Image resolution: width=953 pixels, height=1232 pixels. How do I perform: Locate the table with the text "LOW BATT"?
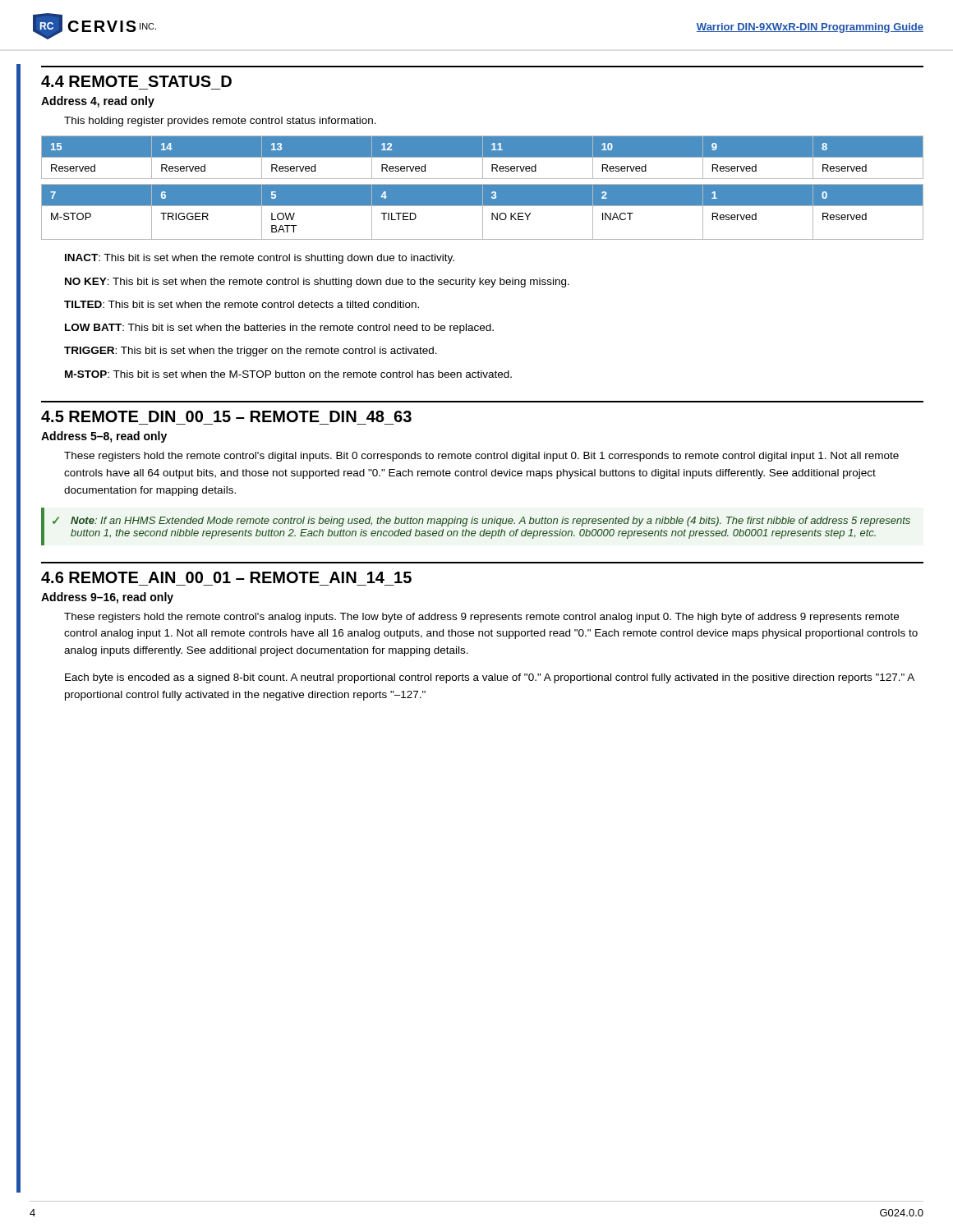tap(482, 212)
